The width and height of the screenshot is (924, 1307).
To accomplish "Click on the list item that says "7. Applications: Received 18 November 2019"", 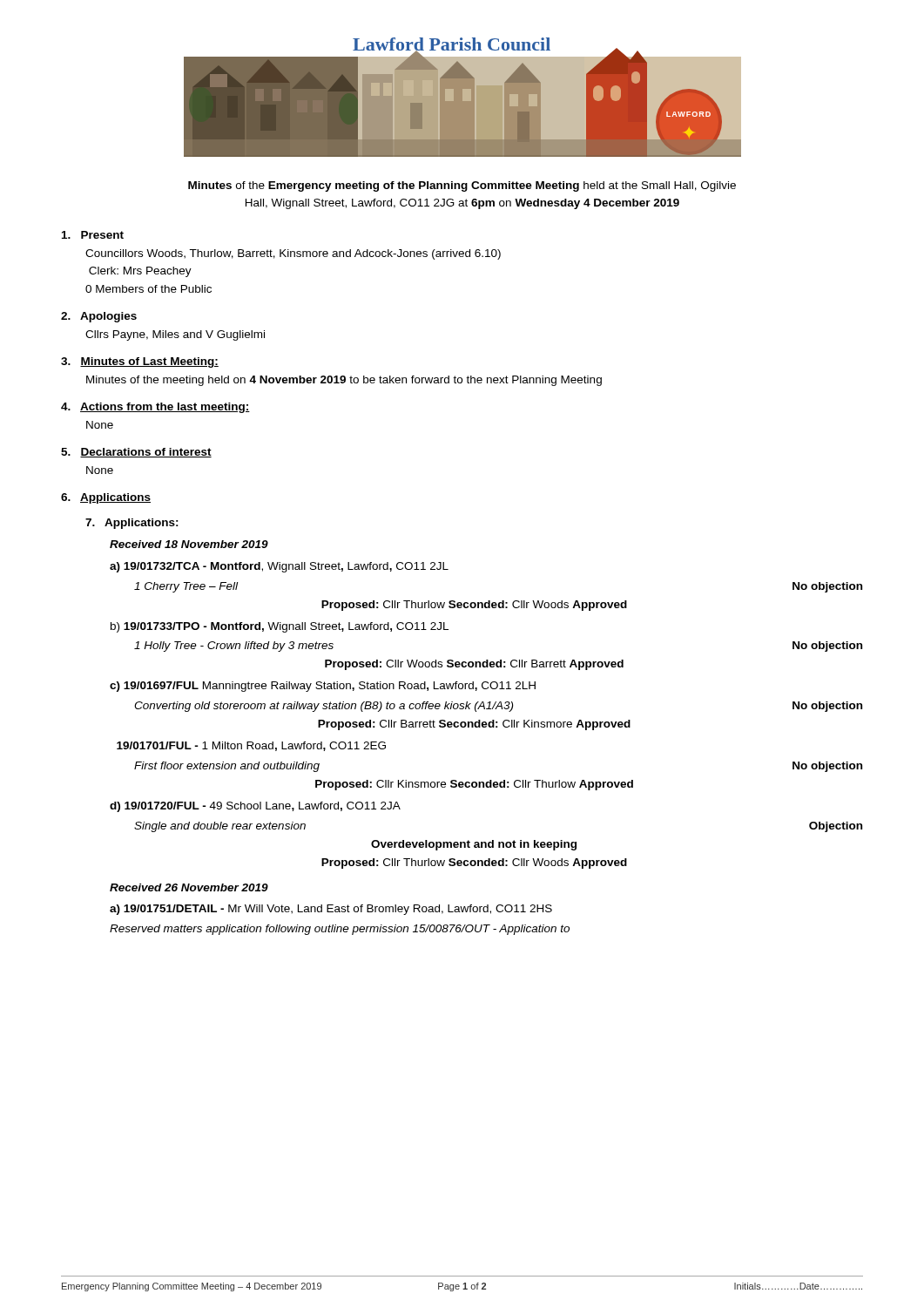I will pyautogui.click(x=474, y=693).
